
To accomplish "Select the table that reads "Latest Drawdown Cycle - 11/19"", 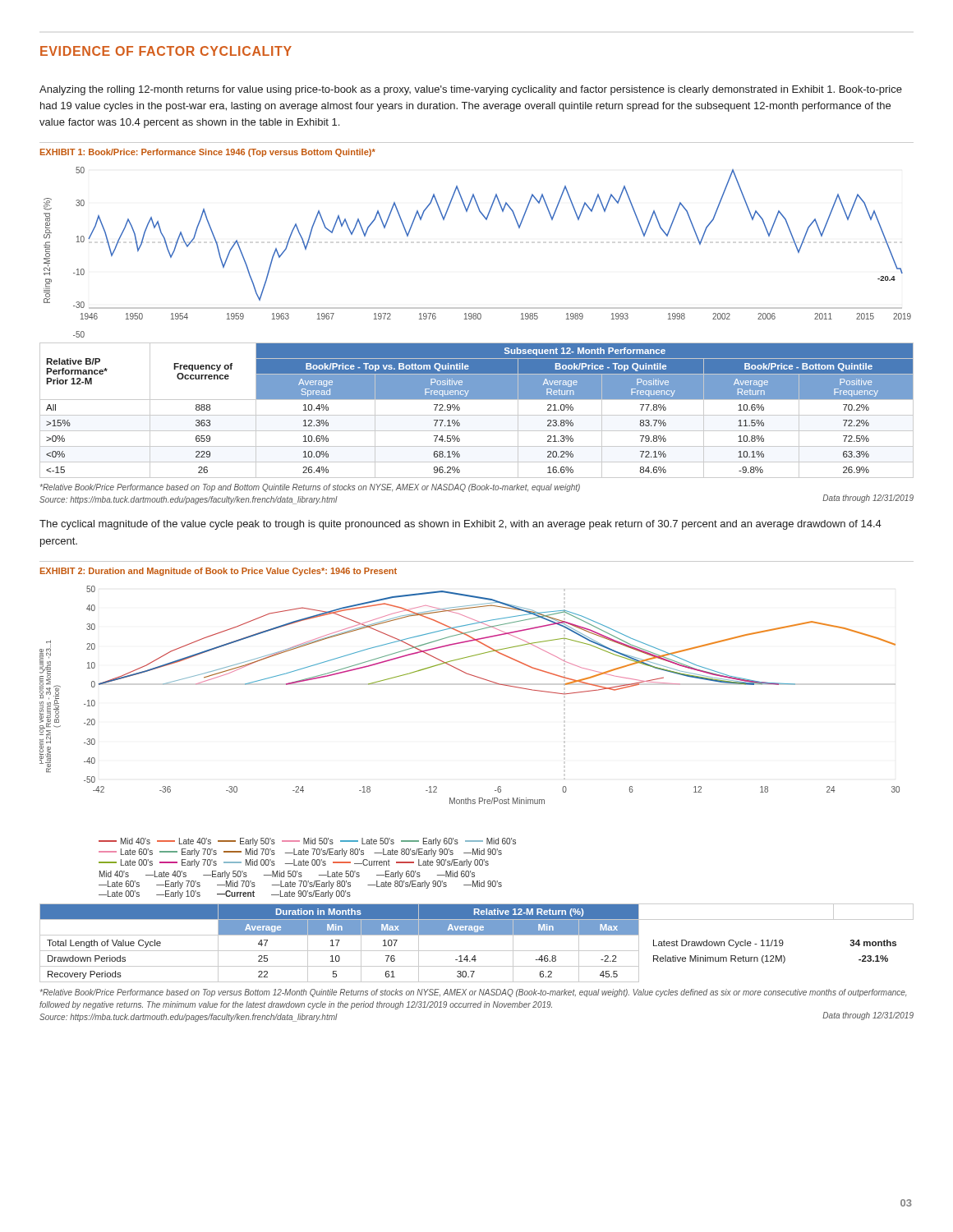I will point(476,943).
